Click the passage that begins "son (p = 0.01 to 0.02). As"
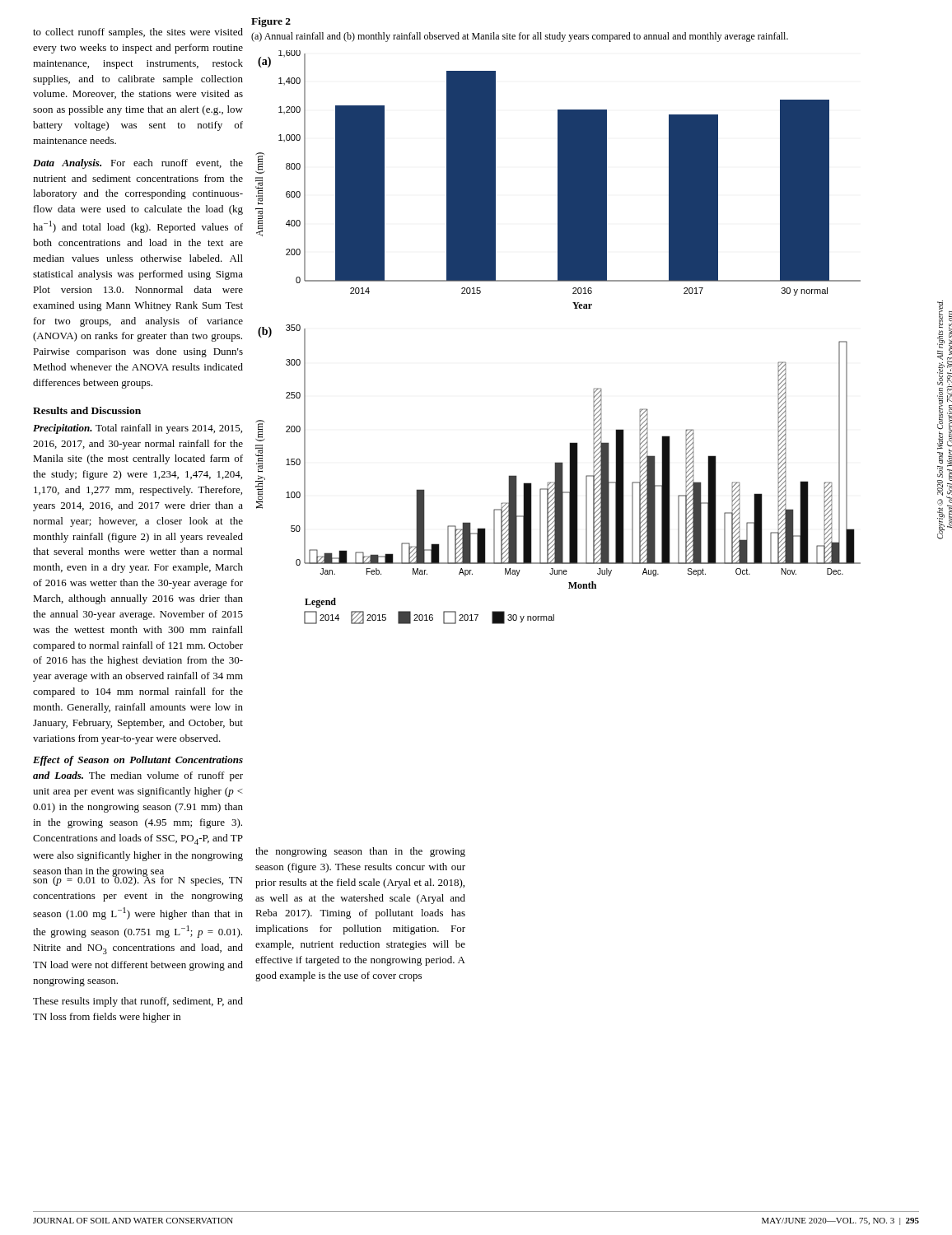952x1235 pixels. click(x=138, y=949)
